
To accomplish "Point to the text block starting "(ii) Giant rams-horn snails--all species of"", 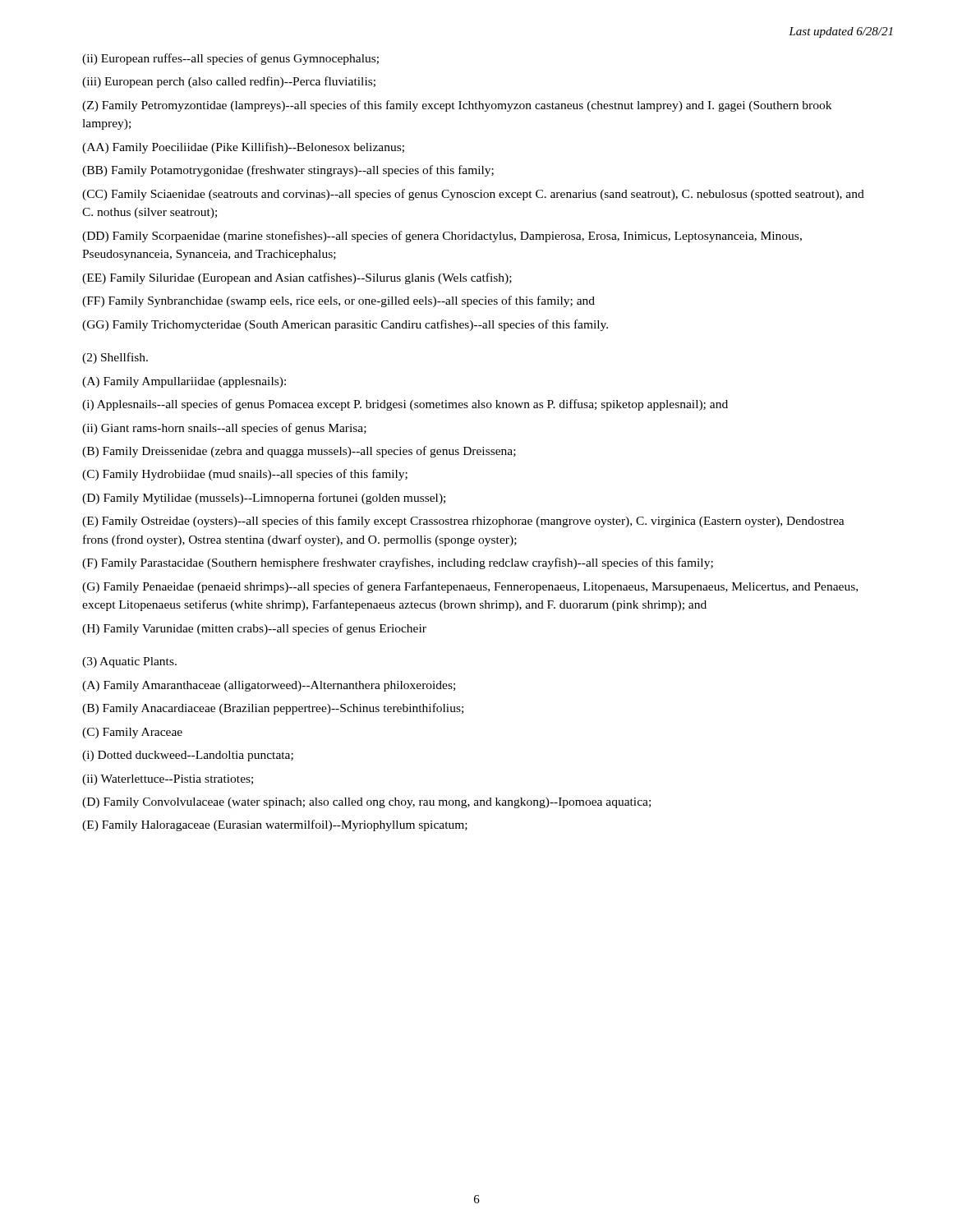I will [x=224, y=427].
